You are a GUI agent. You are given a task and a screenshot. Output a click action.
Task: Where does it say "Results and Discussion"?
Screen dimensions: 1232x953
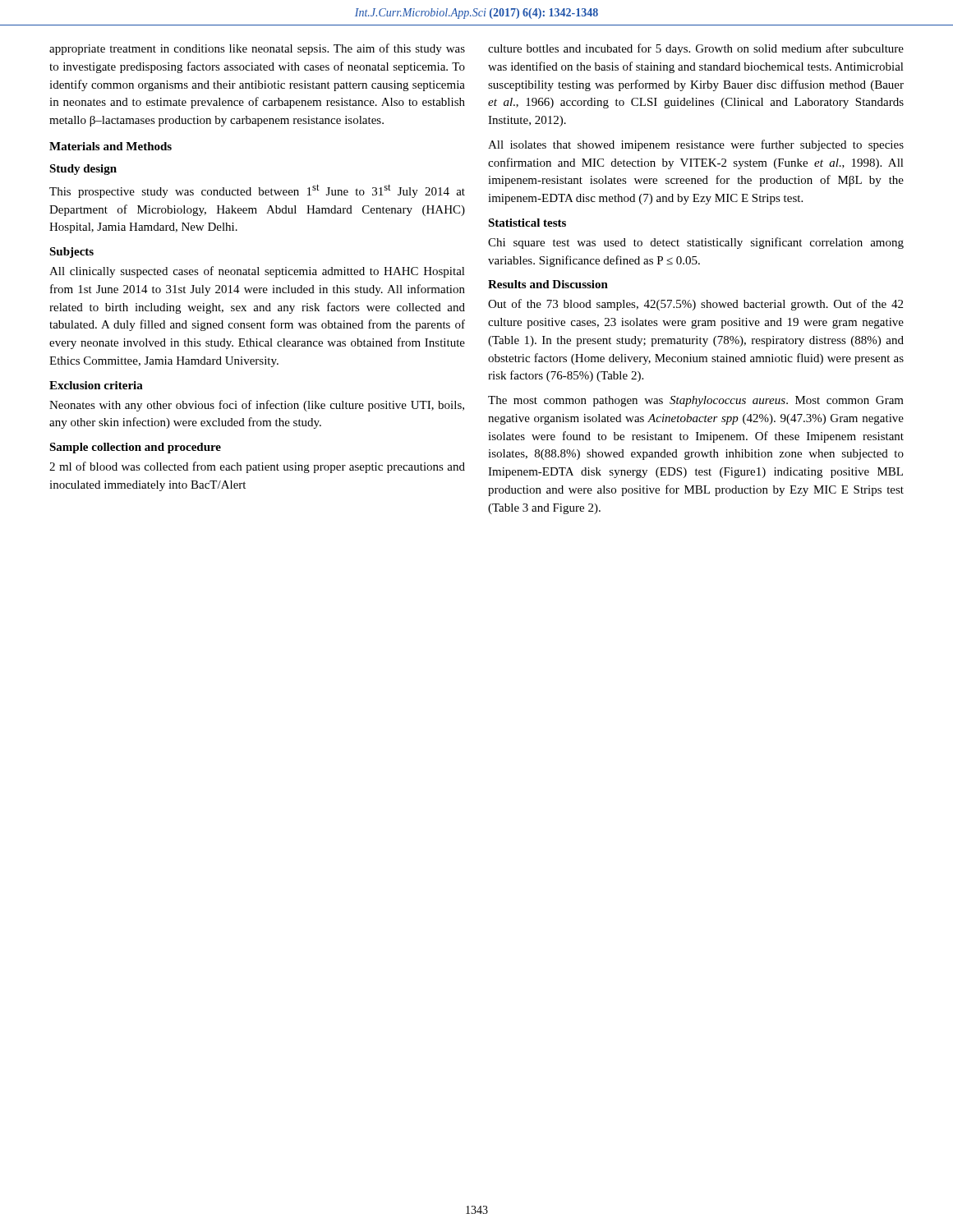point(548,284)
